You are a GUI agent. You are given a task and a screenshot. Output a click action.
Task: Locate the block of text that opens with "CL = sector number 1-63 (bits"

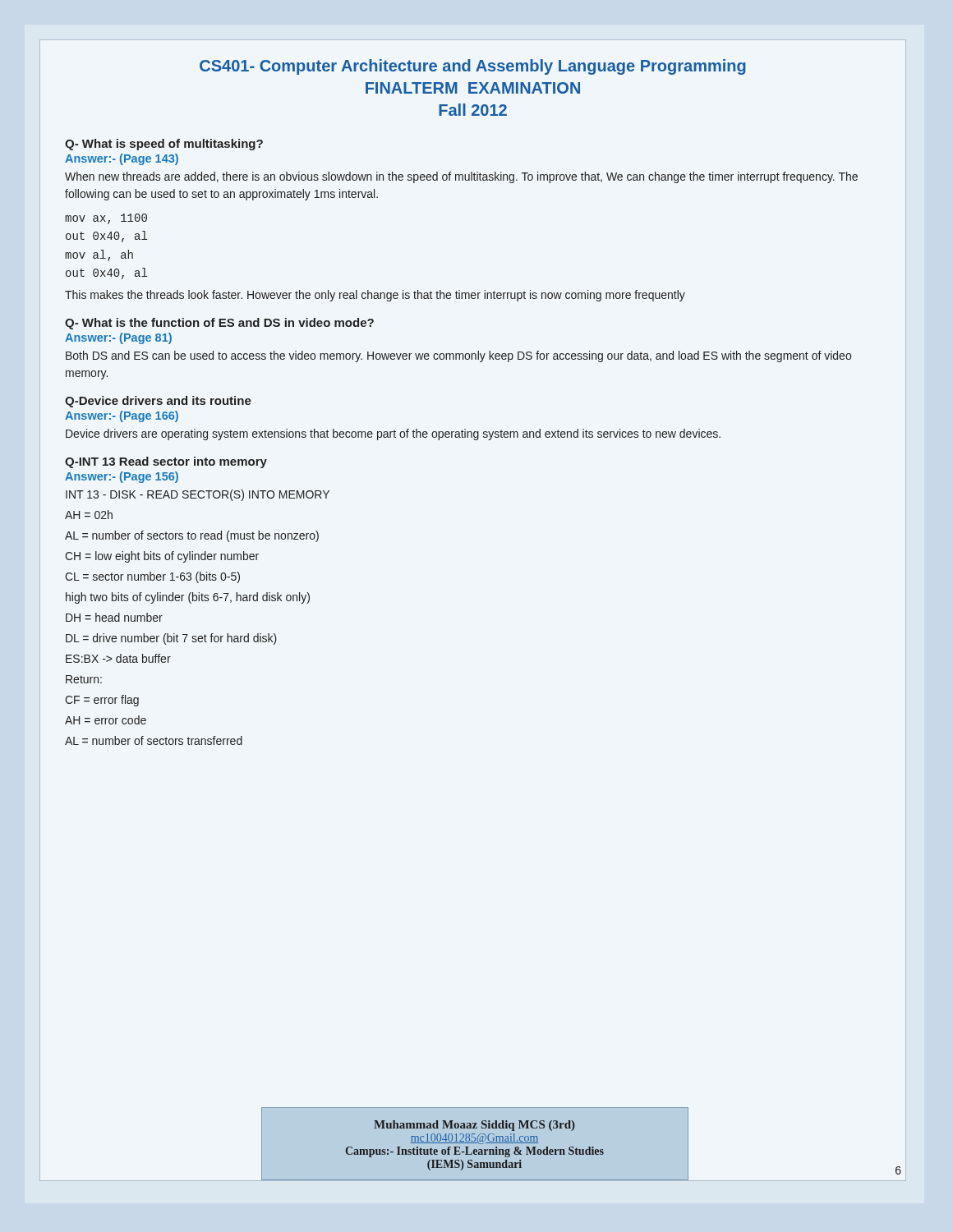[153, 576]
